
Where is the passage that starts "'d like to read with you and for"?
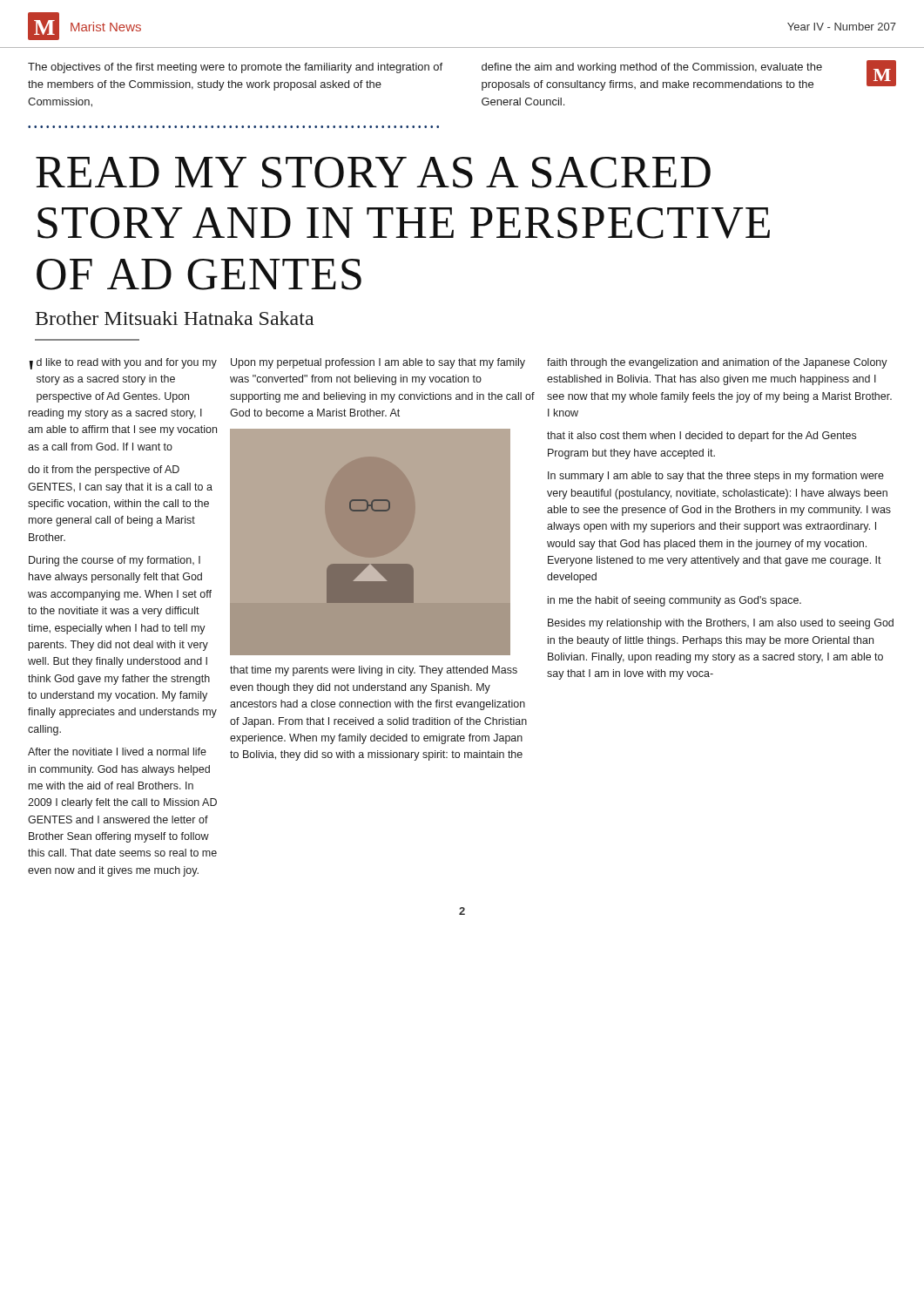pos(123,405)
